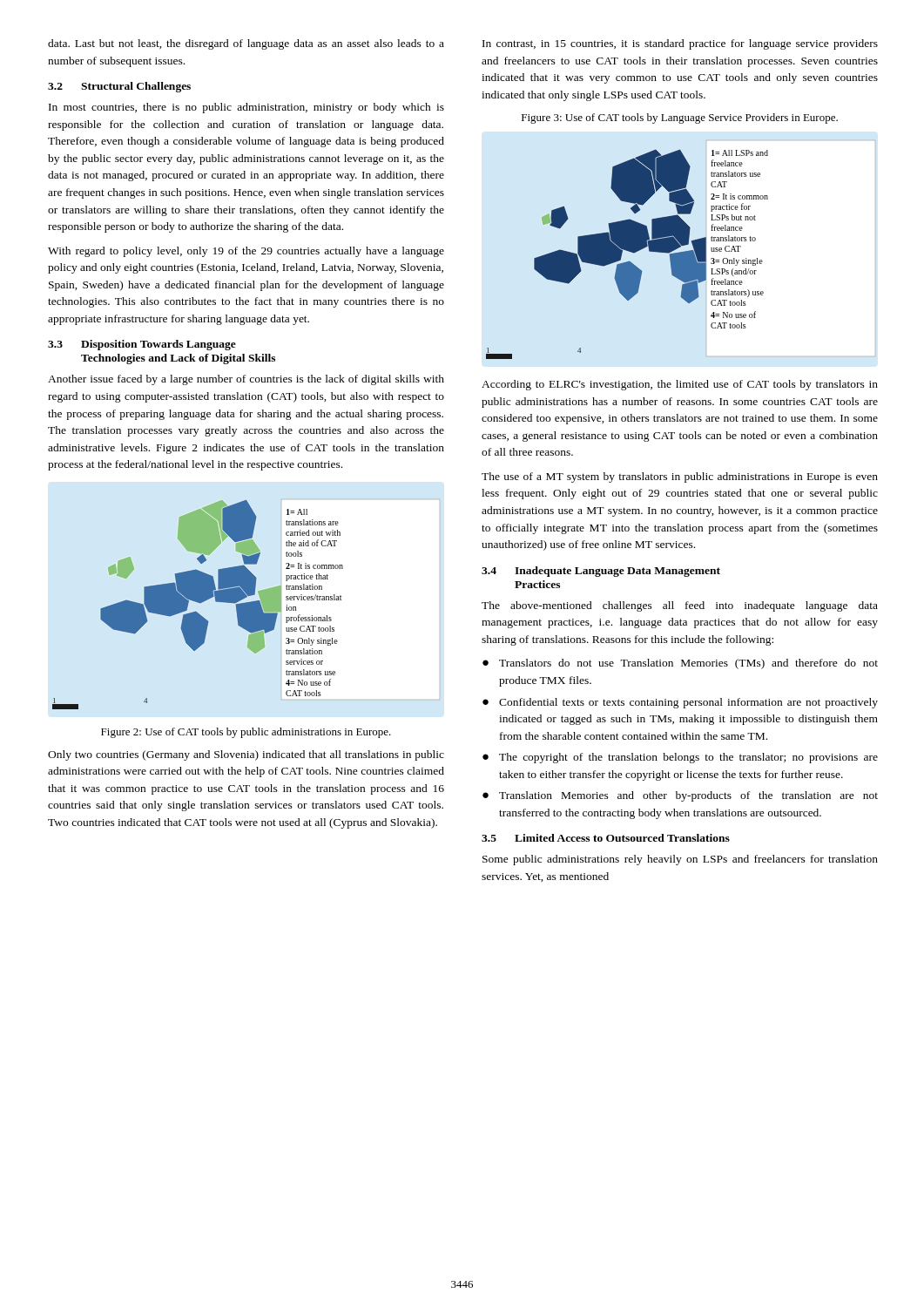Point to the caption beginning "Figure 2: Use"
This screenshot has width=924, height=1307.
pyautogui.click(x=246, y=732)
